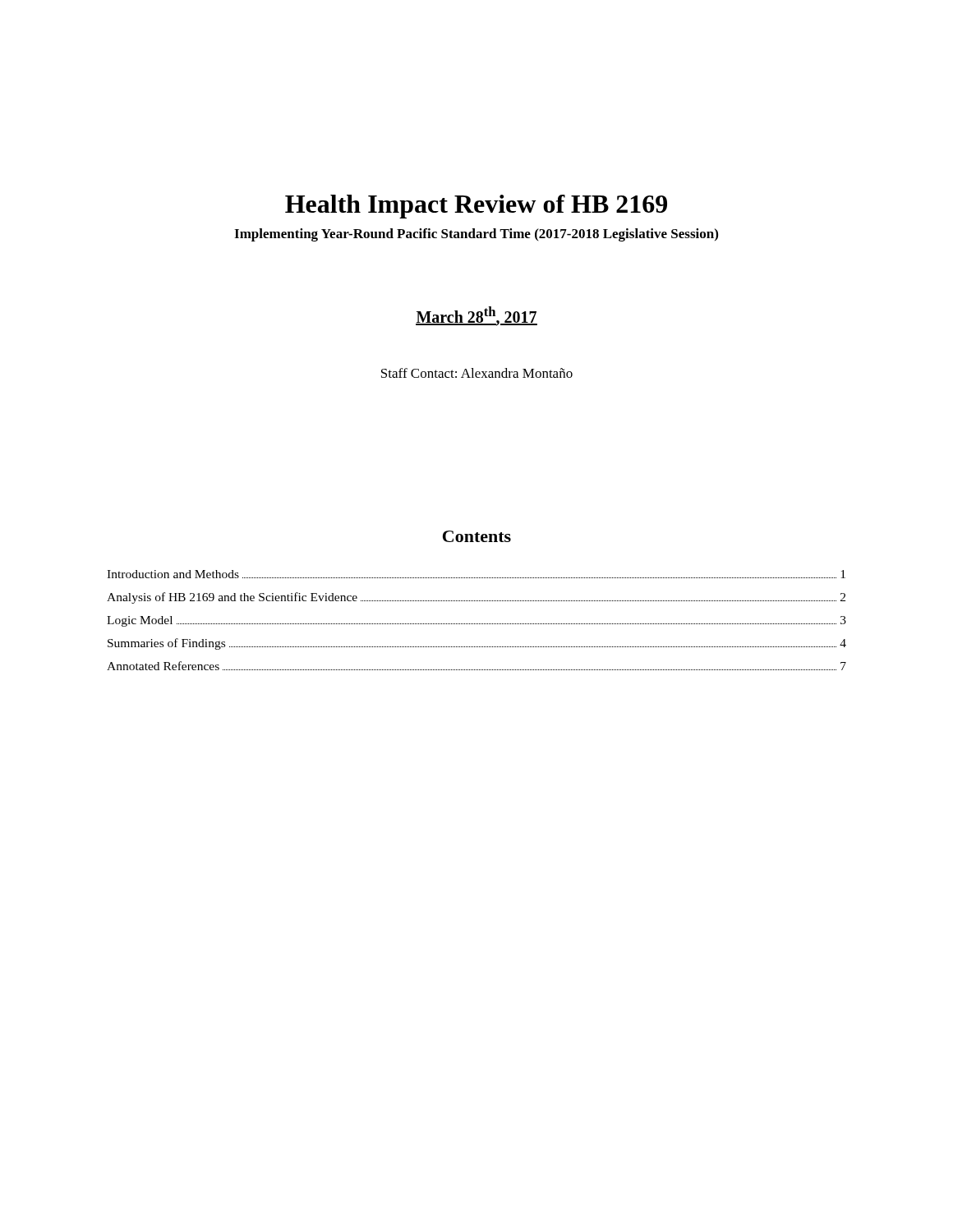953x1232 pixels.
Task: Locate the text containing "Staff Contact: Alexandra Montaño"
Action: 476,374
